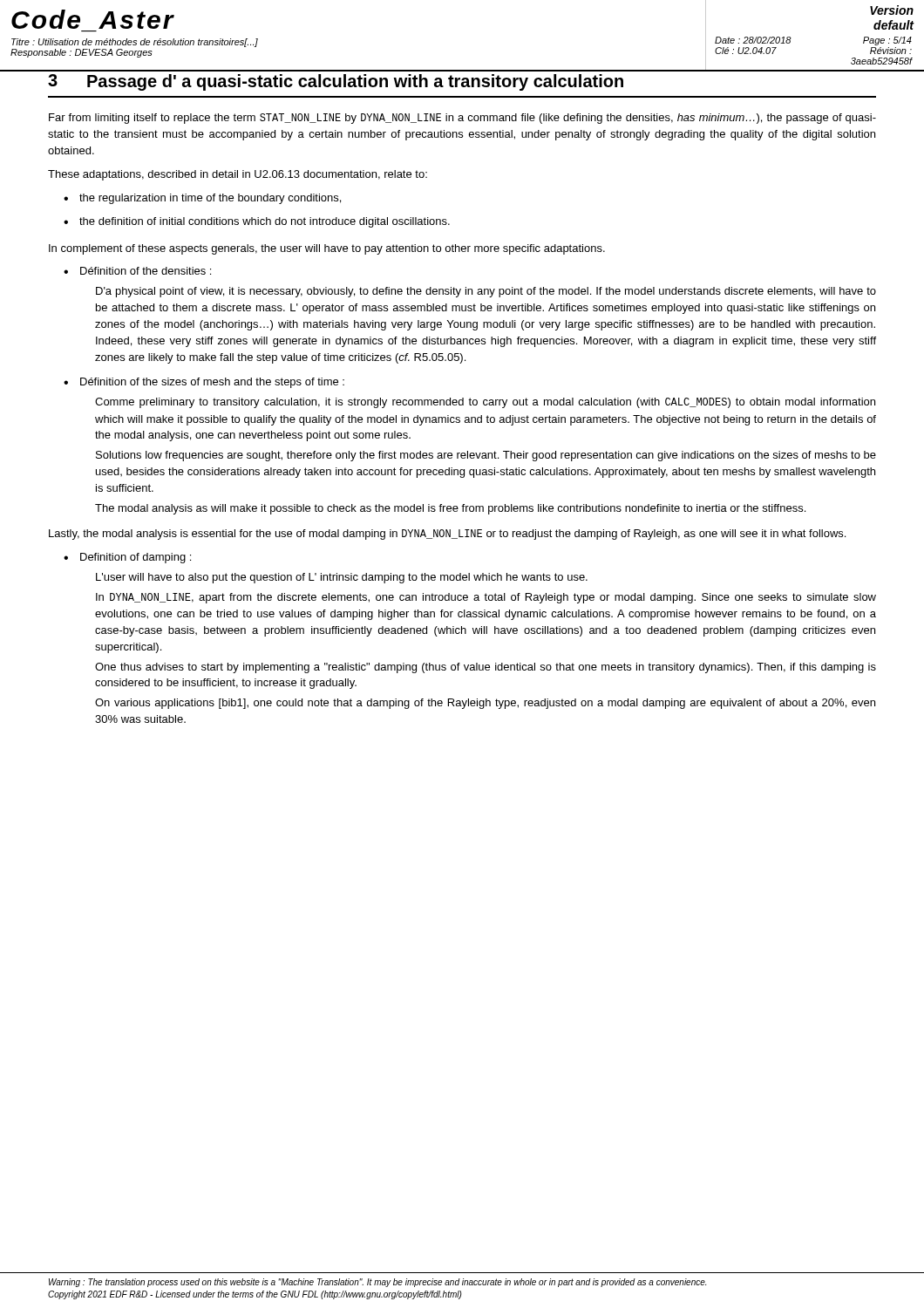The width and height of the screenshot is (924, 1308).
Task: Point to the text starting "Far from limiting itself to"
Action: 462,134
